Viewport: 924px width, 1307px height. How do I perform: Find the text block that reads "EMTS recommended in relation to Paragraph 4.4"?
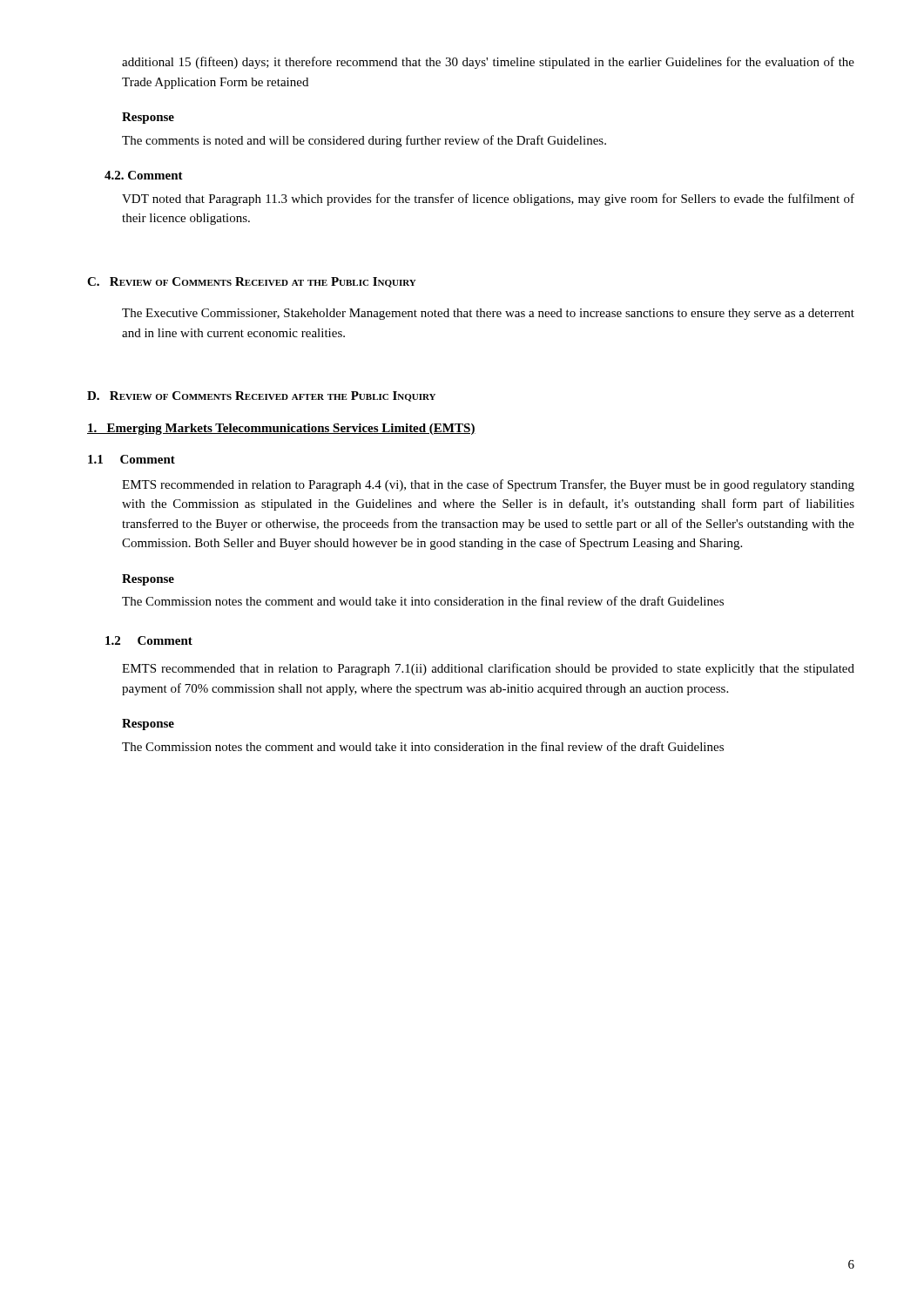(x=488, y=514)
